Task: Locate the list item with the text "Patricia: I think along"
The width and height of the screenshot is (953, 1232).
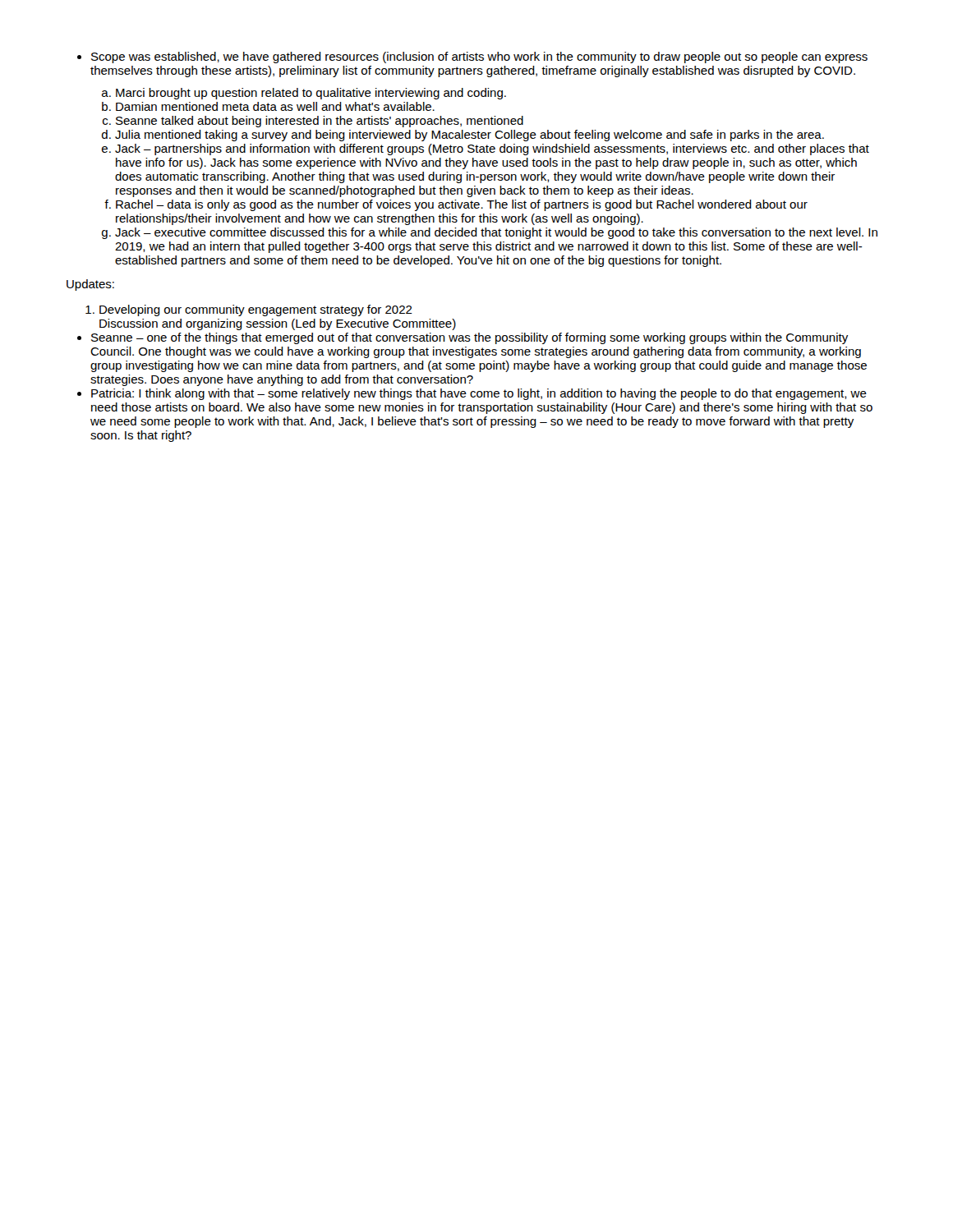Action: pyautogui.click(x=489, y=414)
